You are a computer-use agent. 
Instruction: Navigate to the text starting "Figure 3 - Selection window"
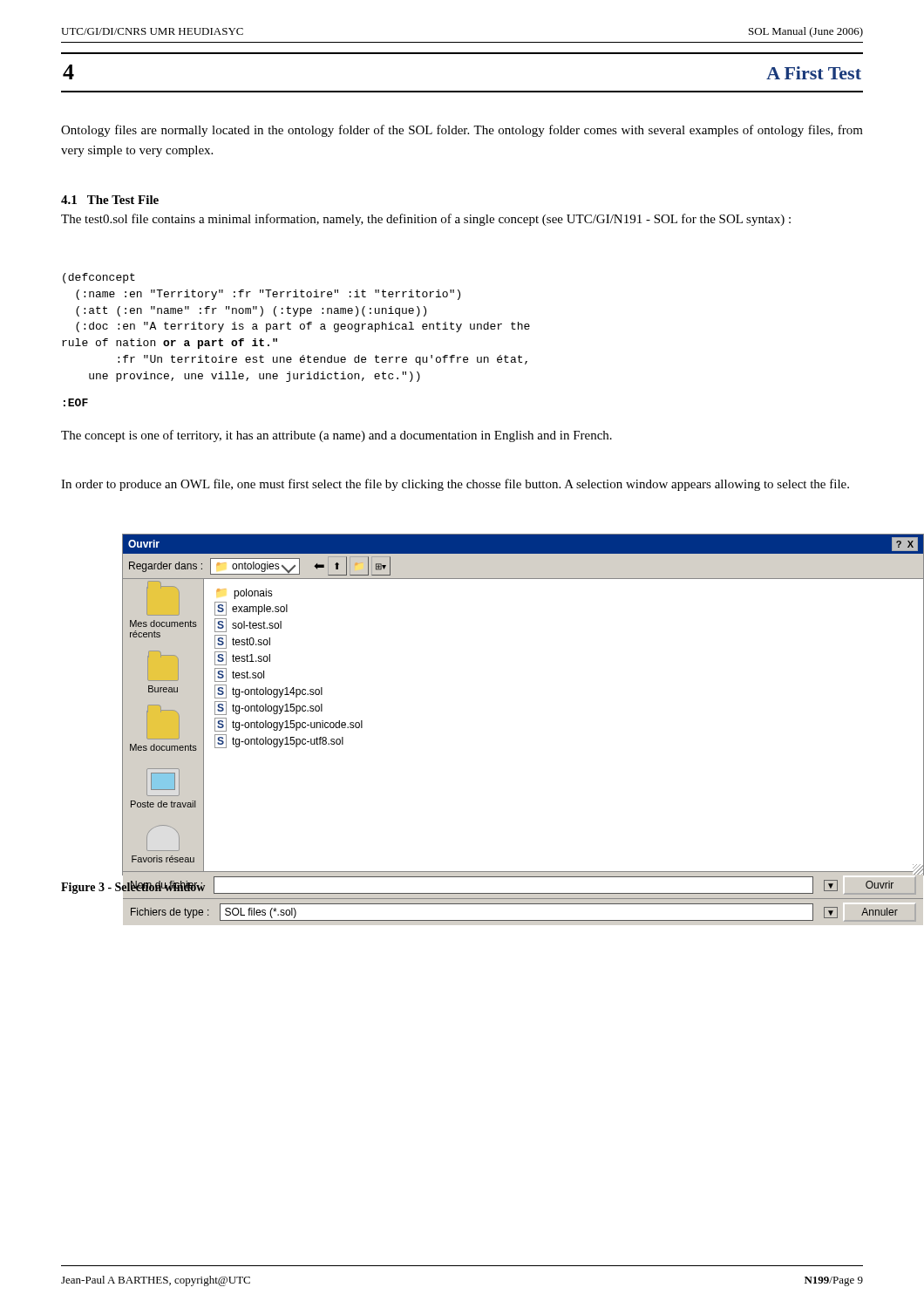[133, 887]
